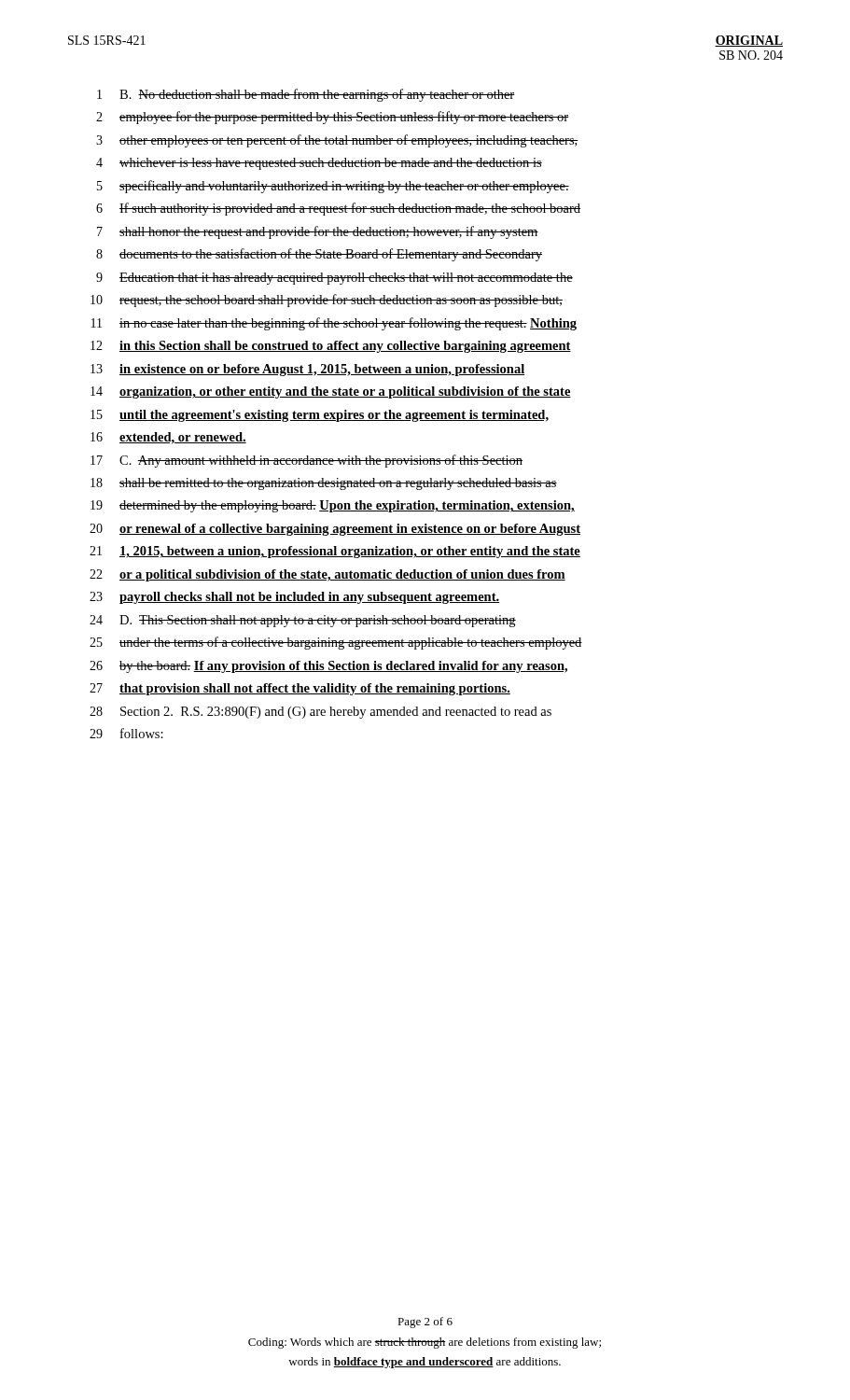Select the list item with the text "24 D. This Section shall"
This screenshot has width=850, height=1400.
pyautogui.click(x=425, y=620)
